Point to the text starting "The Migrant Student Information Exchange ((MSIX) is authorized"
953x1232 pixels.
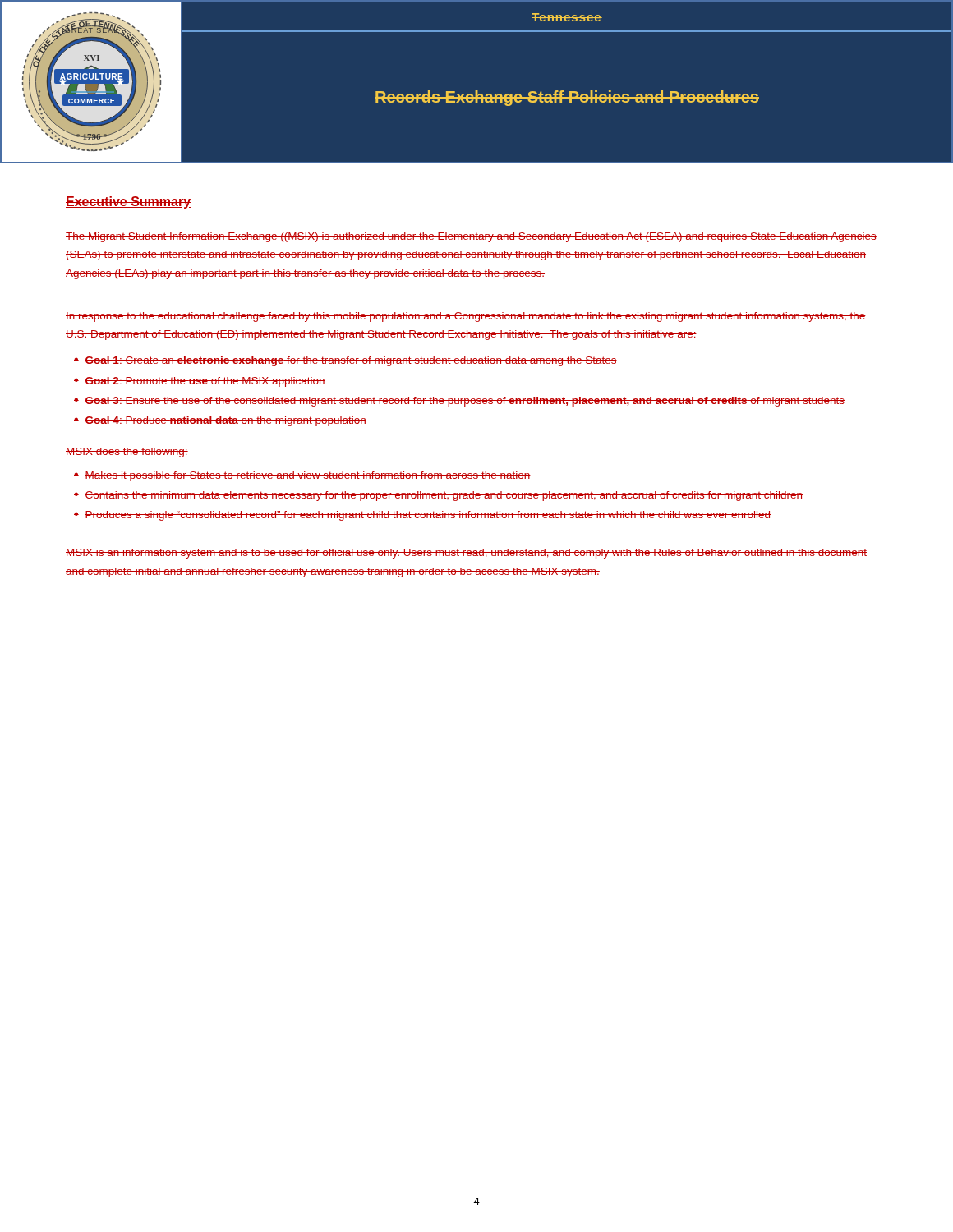pyautogui.click(x=471, y=254)
